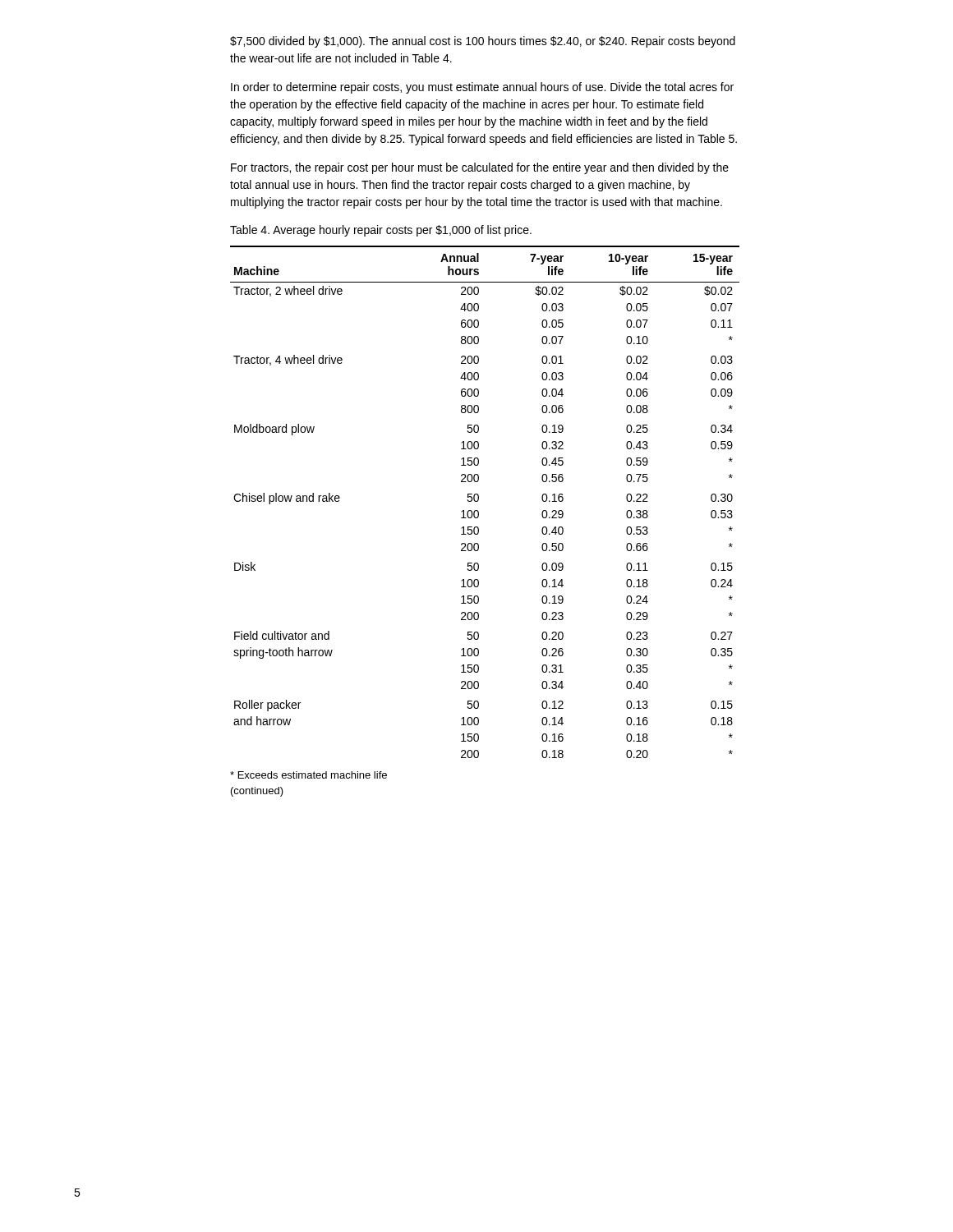
Task: Click on the table containing "and harrow"
Action: [x=485, y=504]
